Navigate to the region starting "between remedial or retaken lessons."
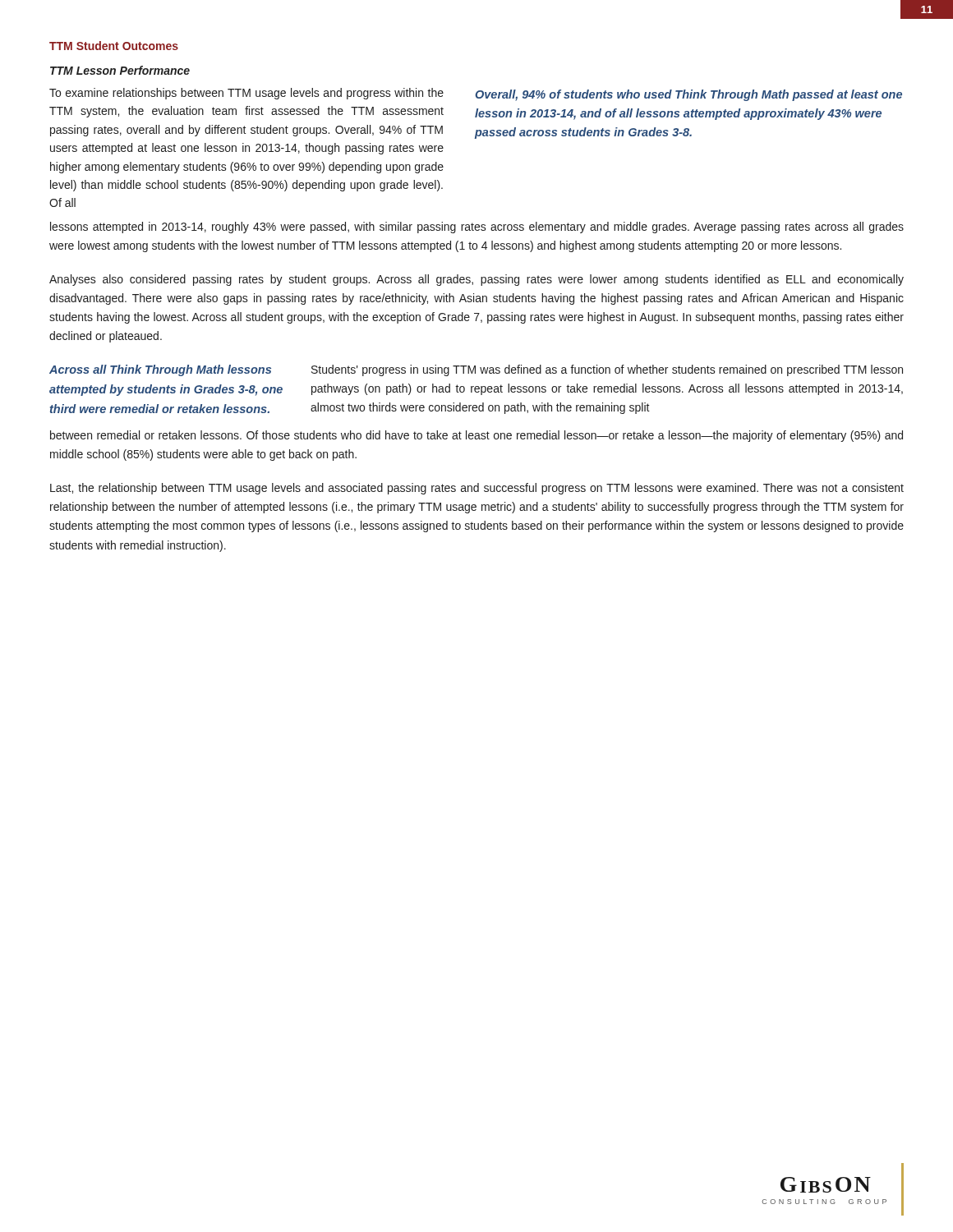Image resolution: width=953 pixels, height=1232 pixels. [476, 445]
